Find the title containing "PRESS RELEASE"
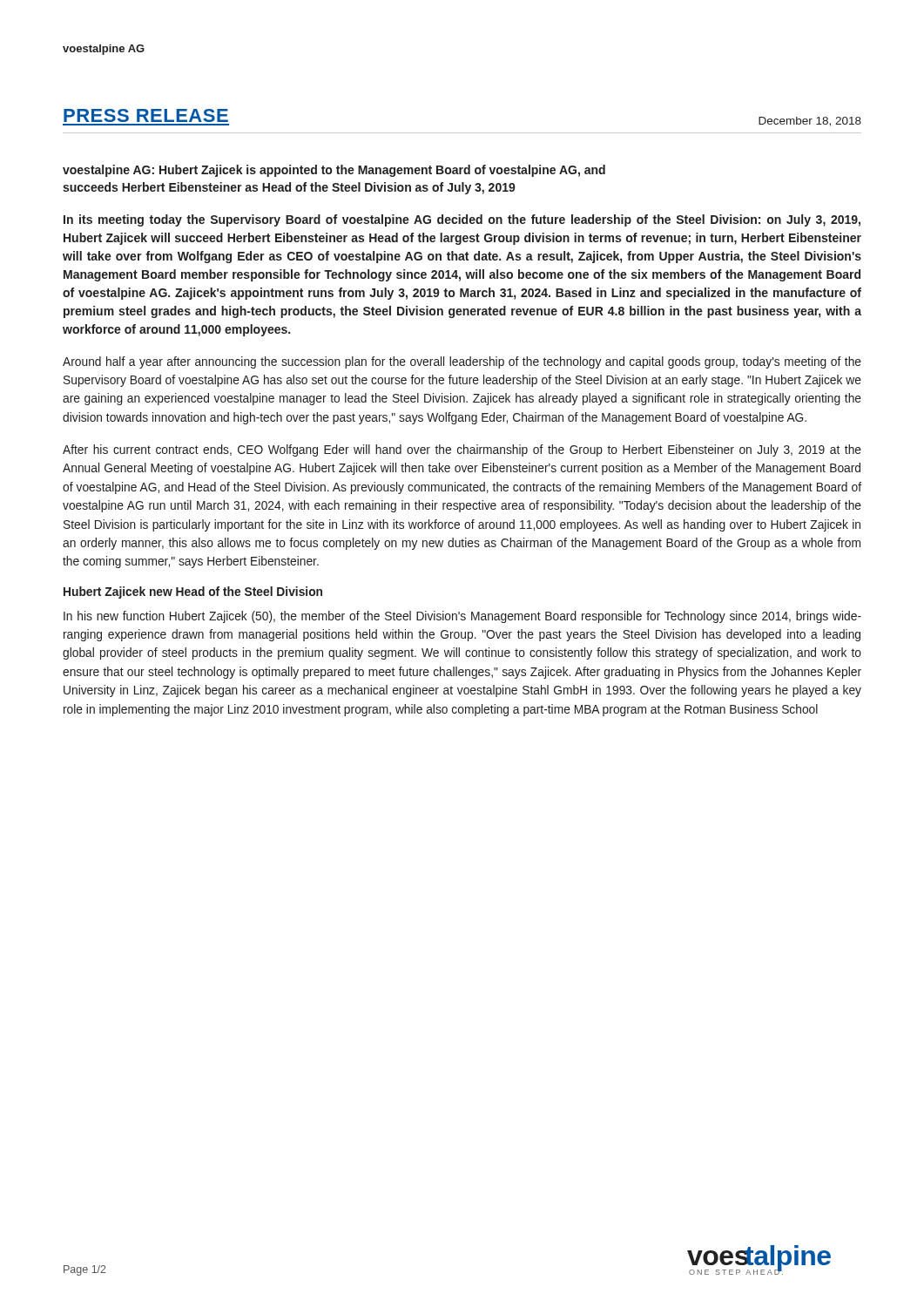The height and width of the screenshot is (1307, 924). tap(146, 115)
